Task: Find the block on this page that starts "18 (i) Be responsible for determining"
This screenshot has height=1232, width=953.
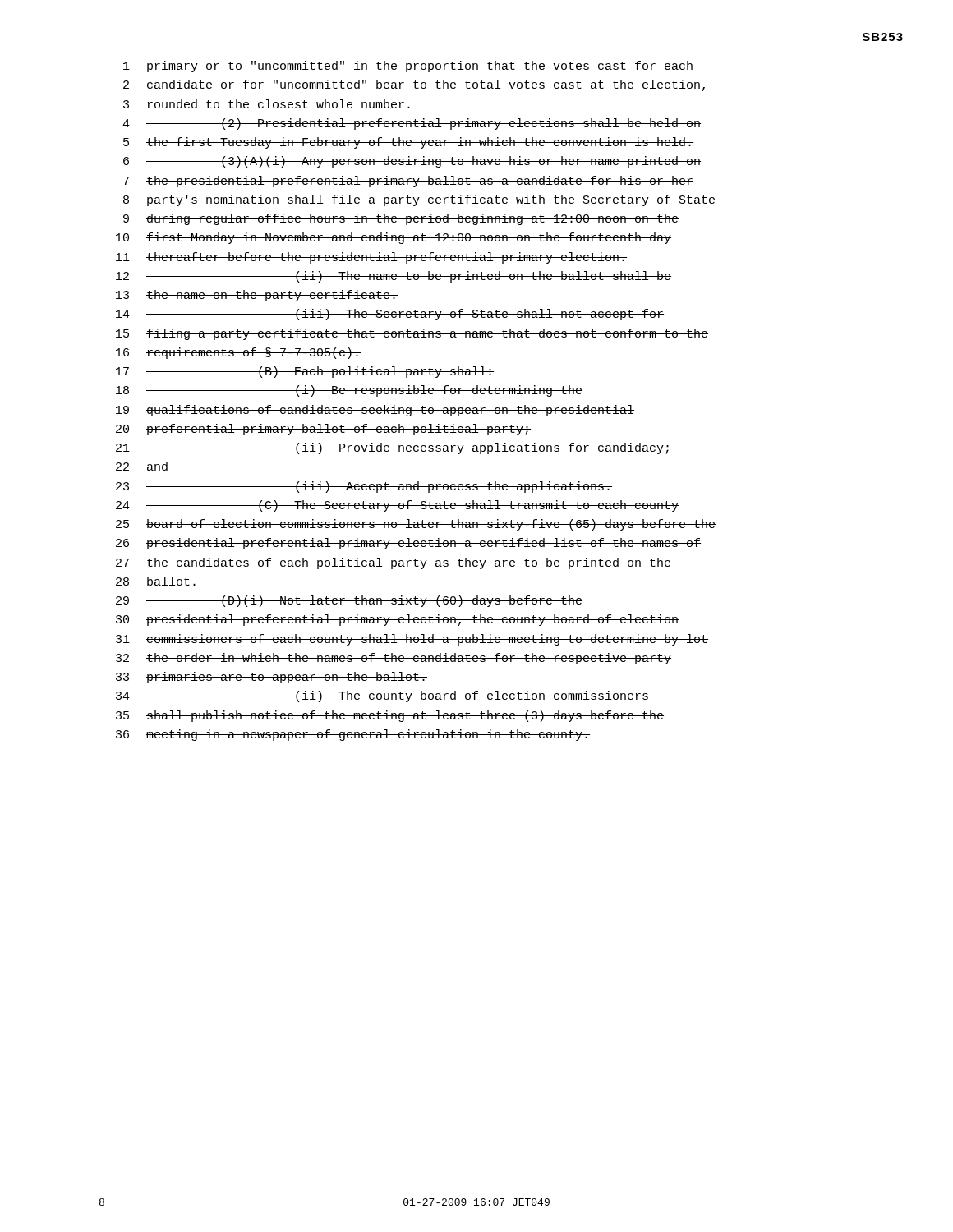Action: coord(493,392)
